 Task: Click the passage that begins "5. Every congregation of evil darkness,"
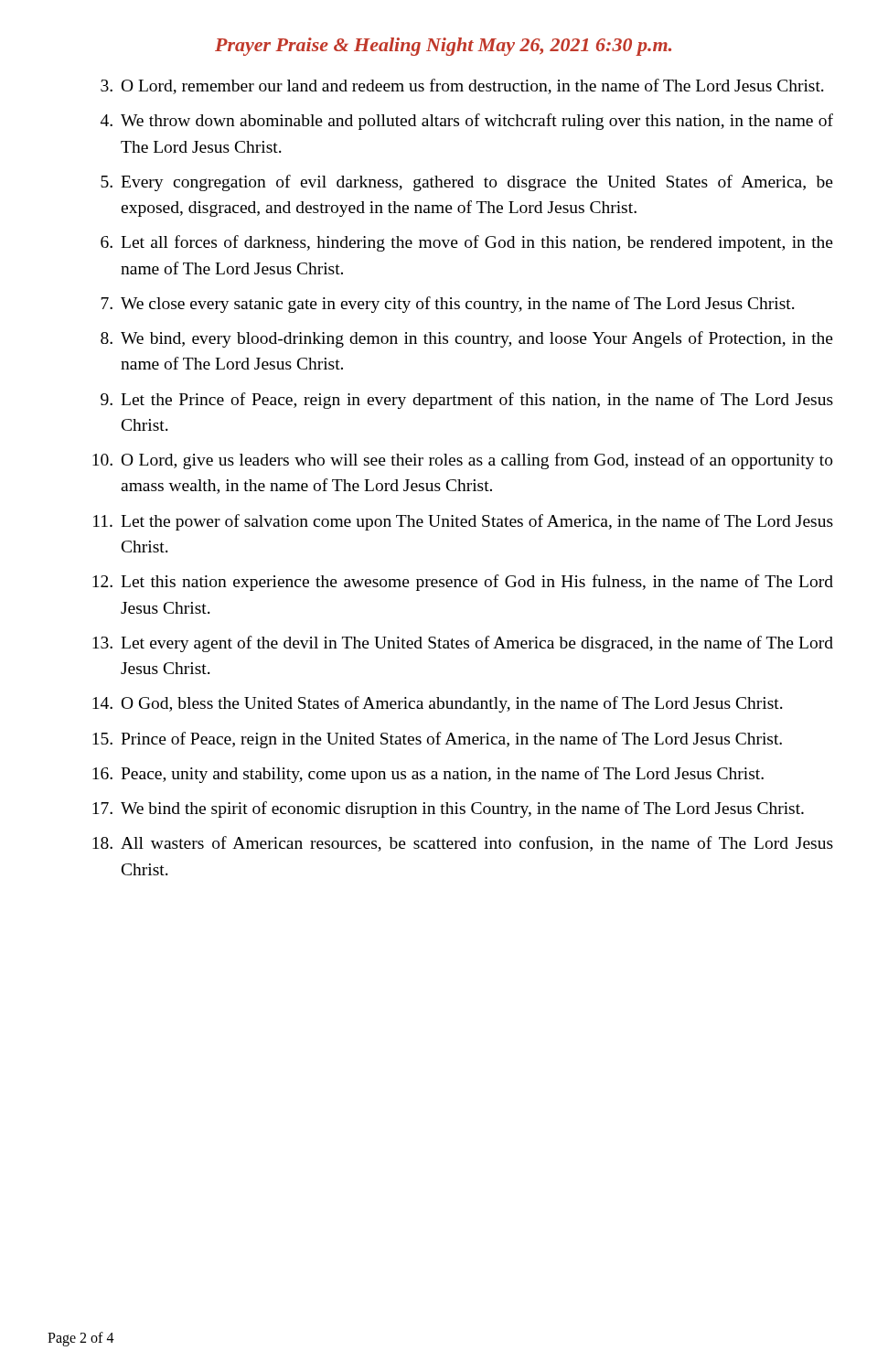[x=450, y=195]
